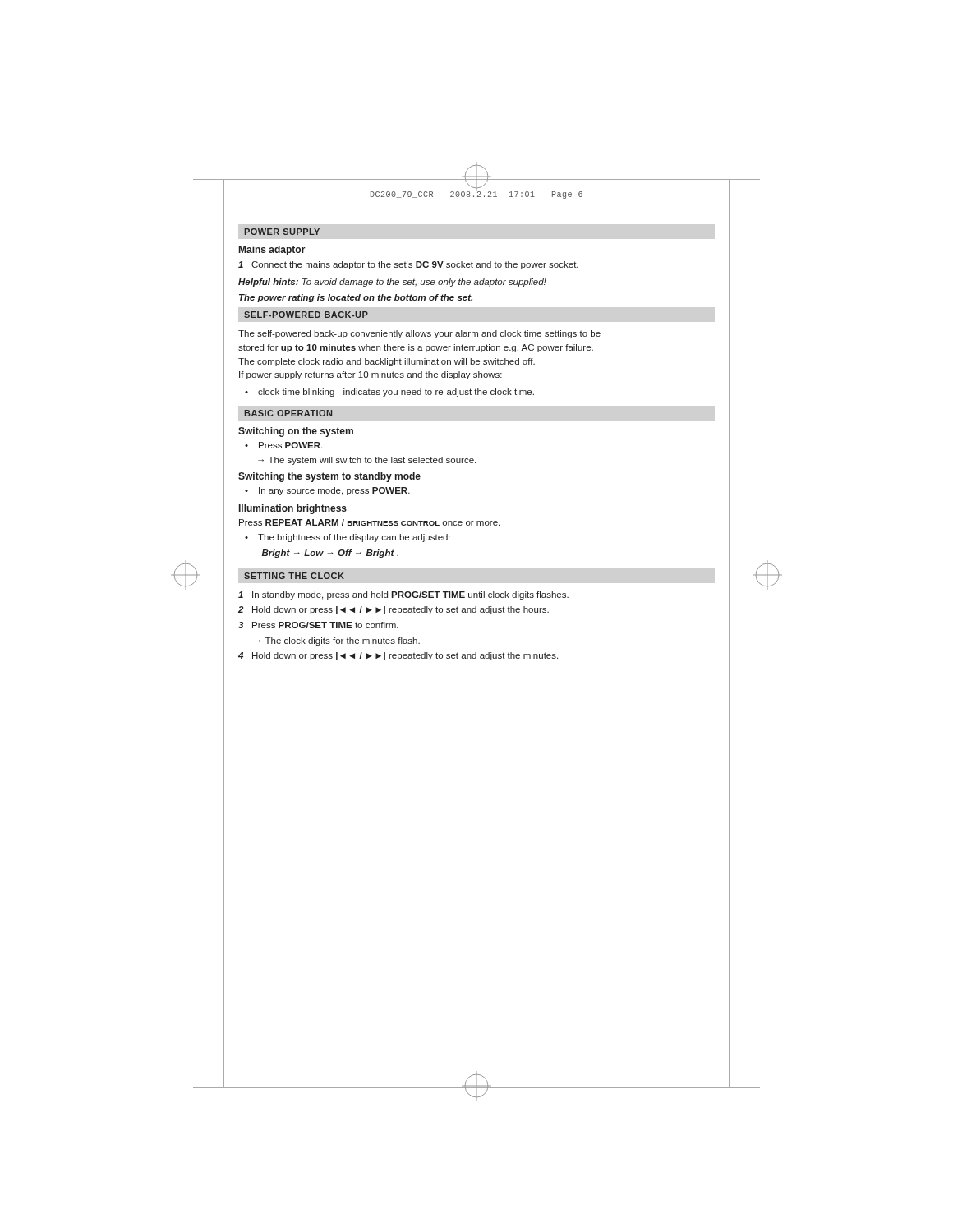Where does it say "SETTING THE CLOCK"?
Image resolution: width=953 pixels, height=1232 pixels.
(294, 576)
